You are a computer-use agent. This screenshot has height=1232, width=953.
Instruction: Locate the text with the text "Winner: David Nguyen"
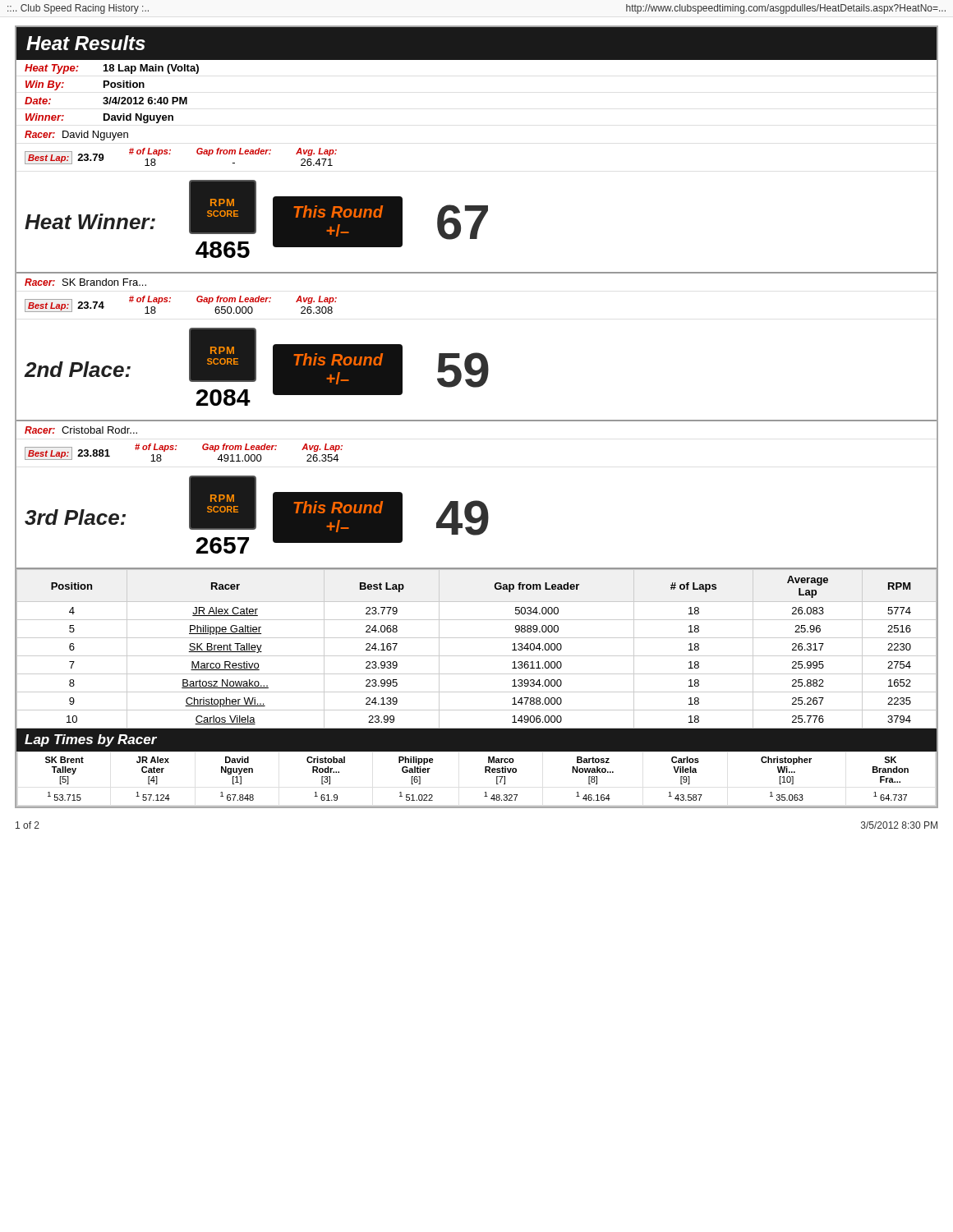point(99,117)
